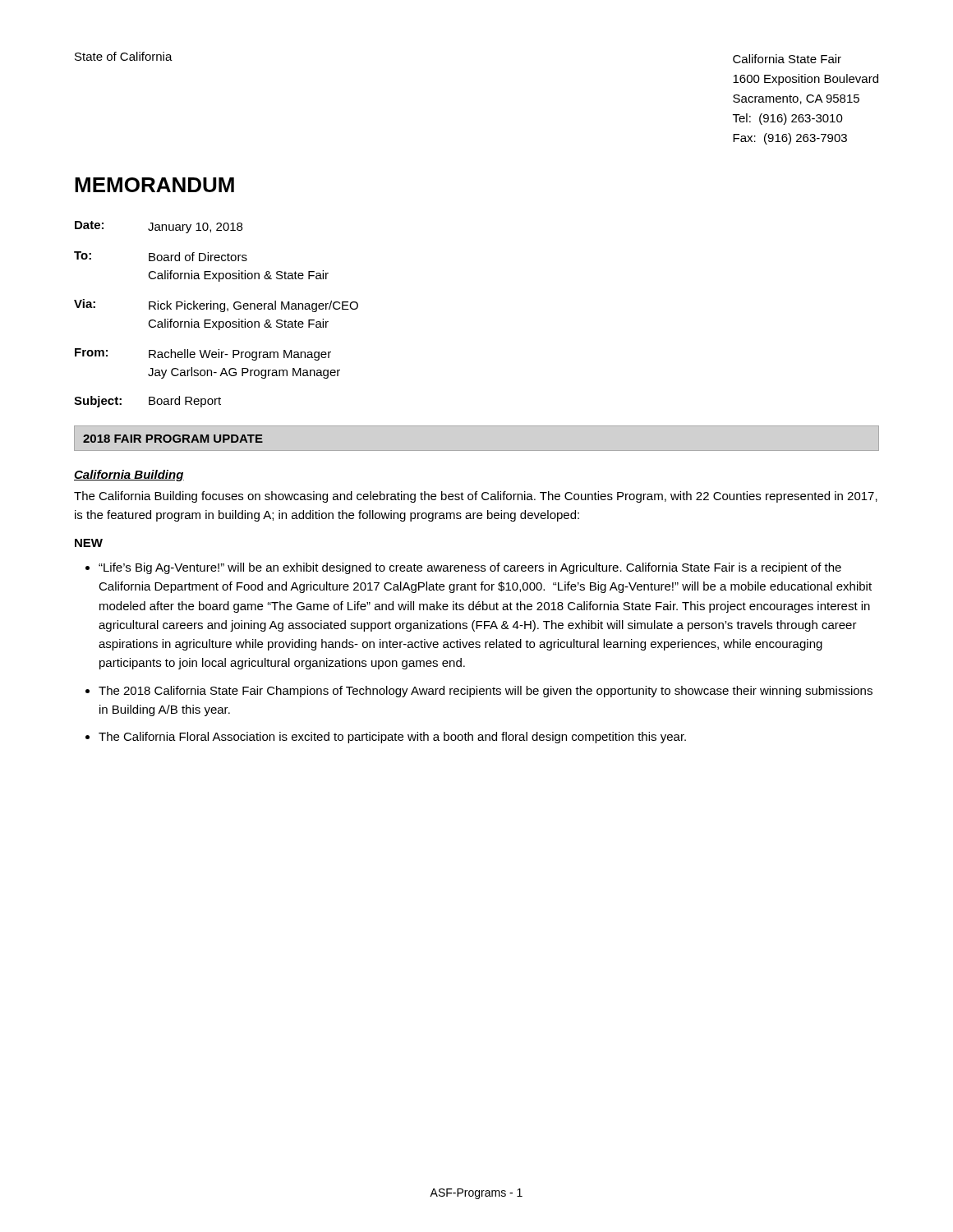Click where it says "State of California"
The image size is (953, 1232).
[123, 56]
